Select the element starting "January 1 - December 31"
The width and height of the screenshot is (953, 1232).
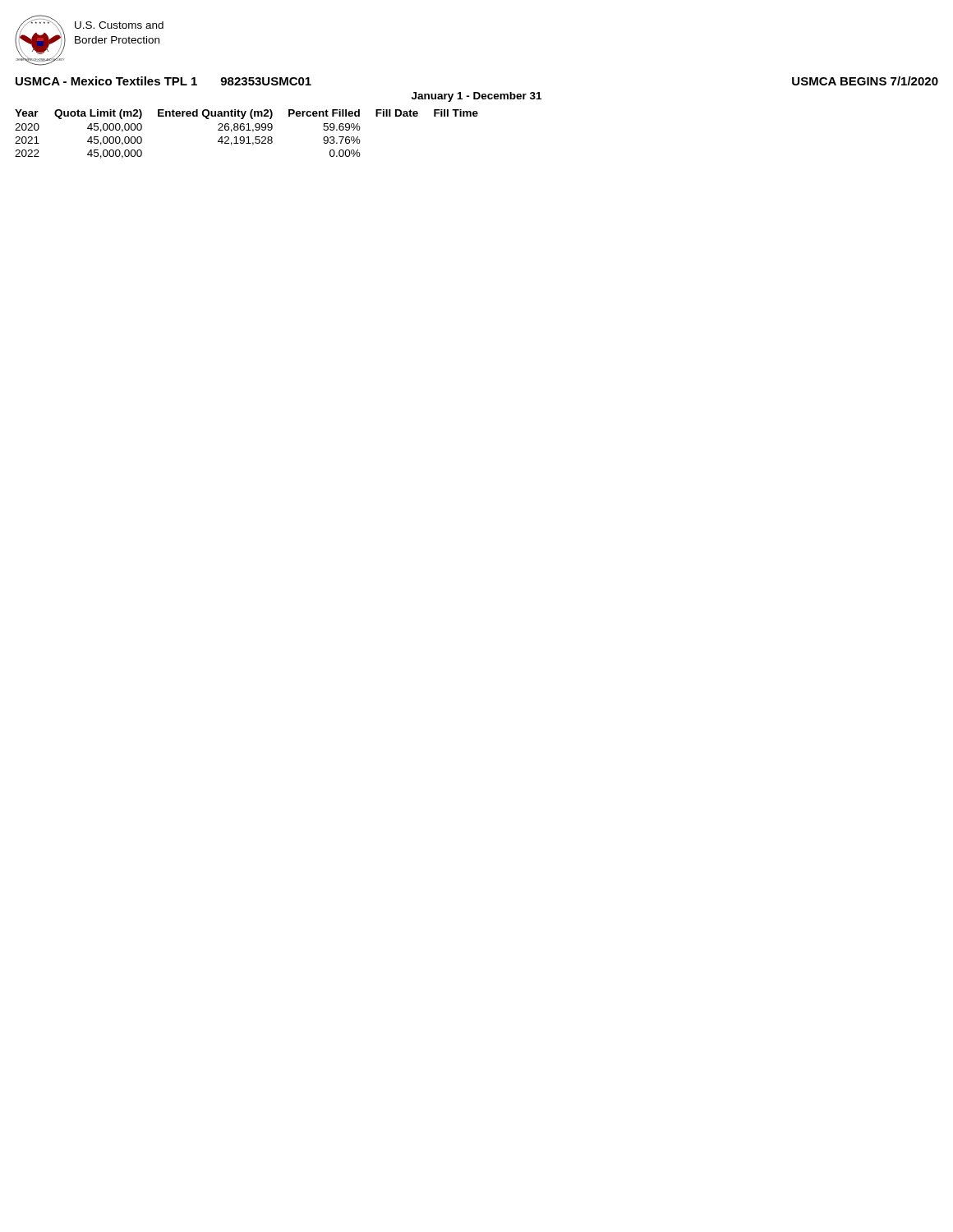click(x=476, y=96)
